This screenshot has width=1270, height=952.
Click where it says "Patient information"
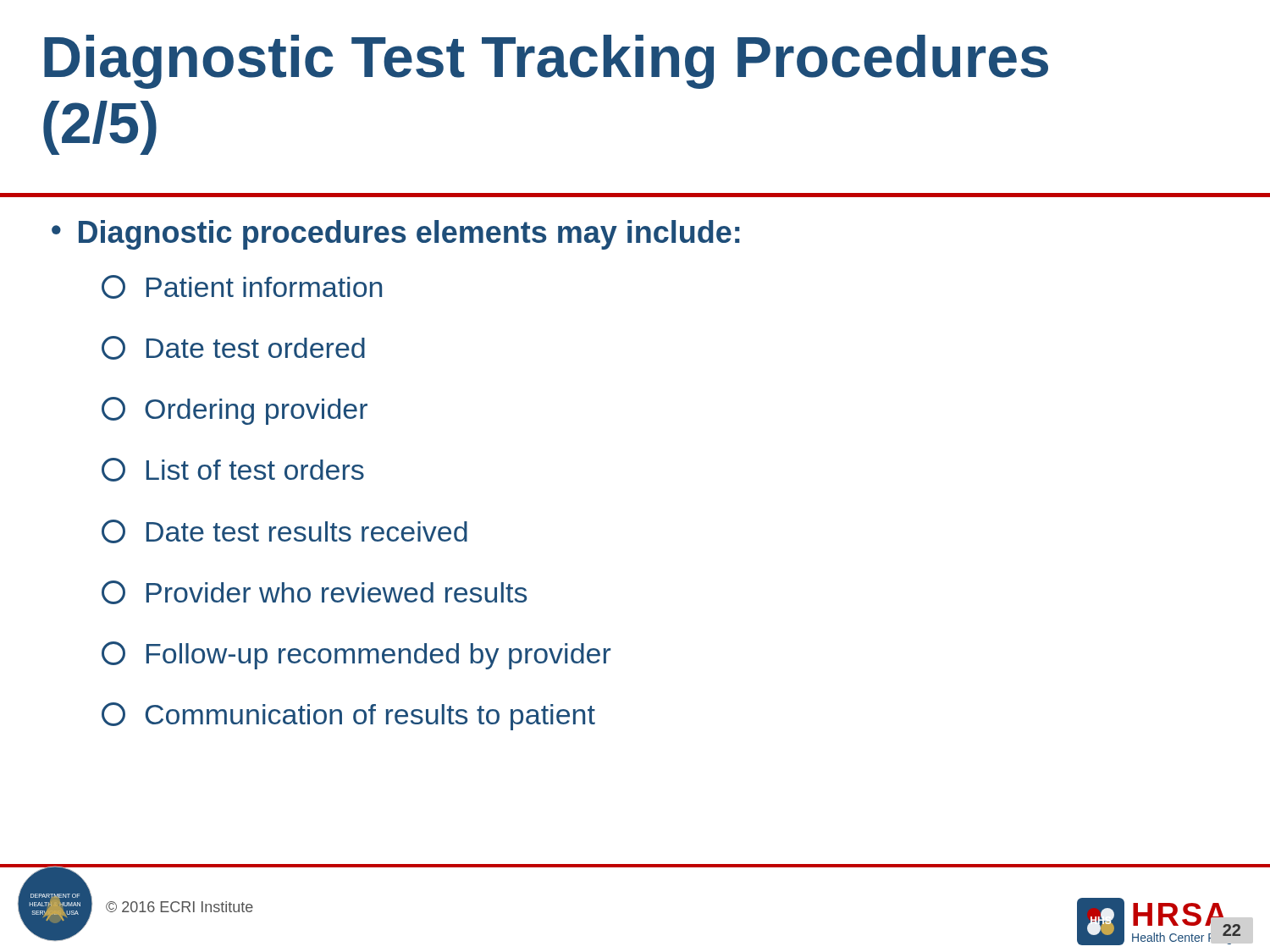click(243, 287)
